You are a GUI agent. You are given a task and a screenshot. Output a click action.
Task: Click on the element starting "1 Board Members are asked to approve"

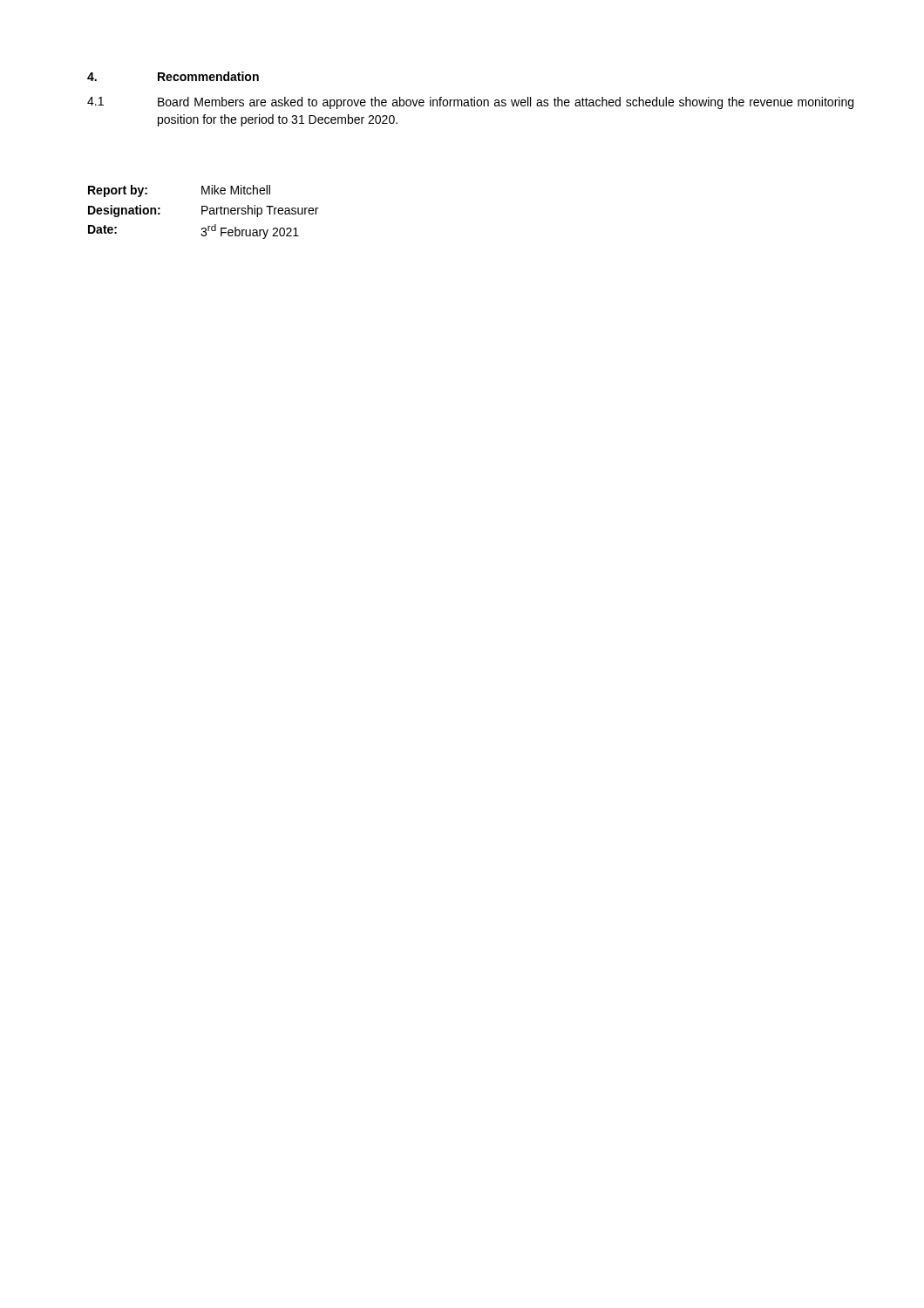471,111
